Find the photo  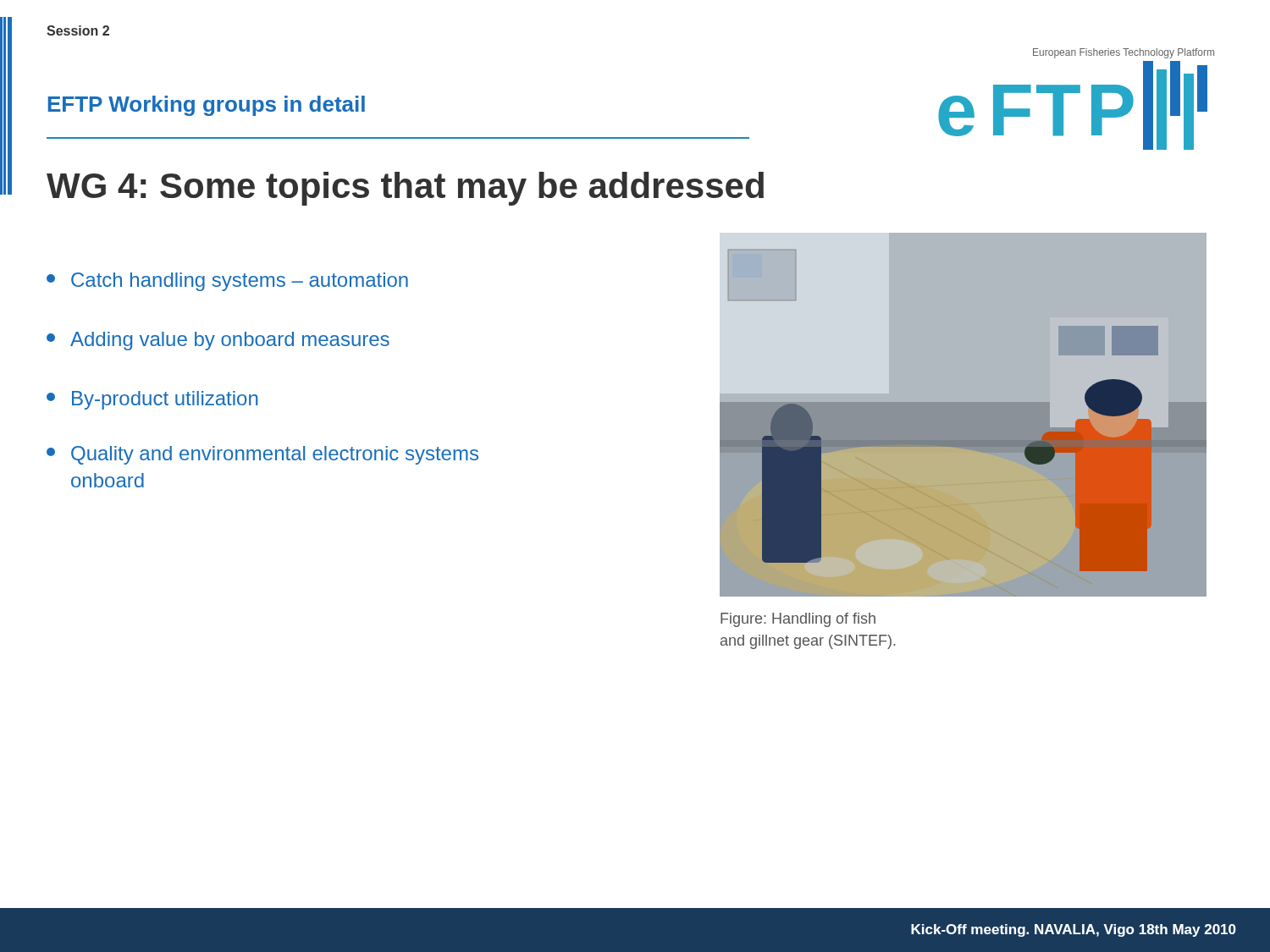tap(963, 415)
